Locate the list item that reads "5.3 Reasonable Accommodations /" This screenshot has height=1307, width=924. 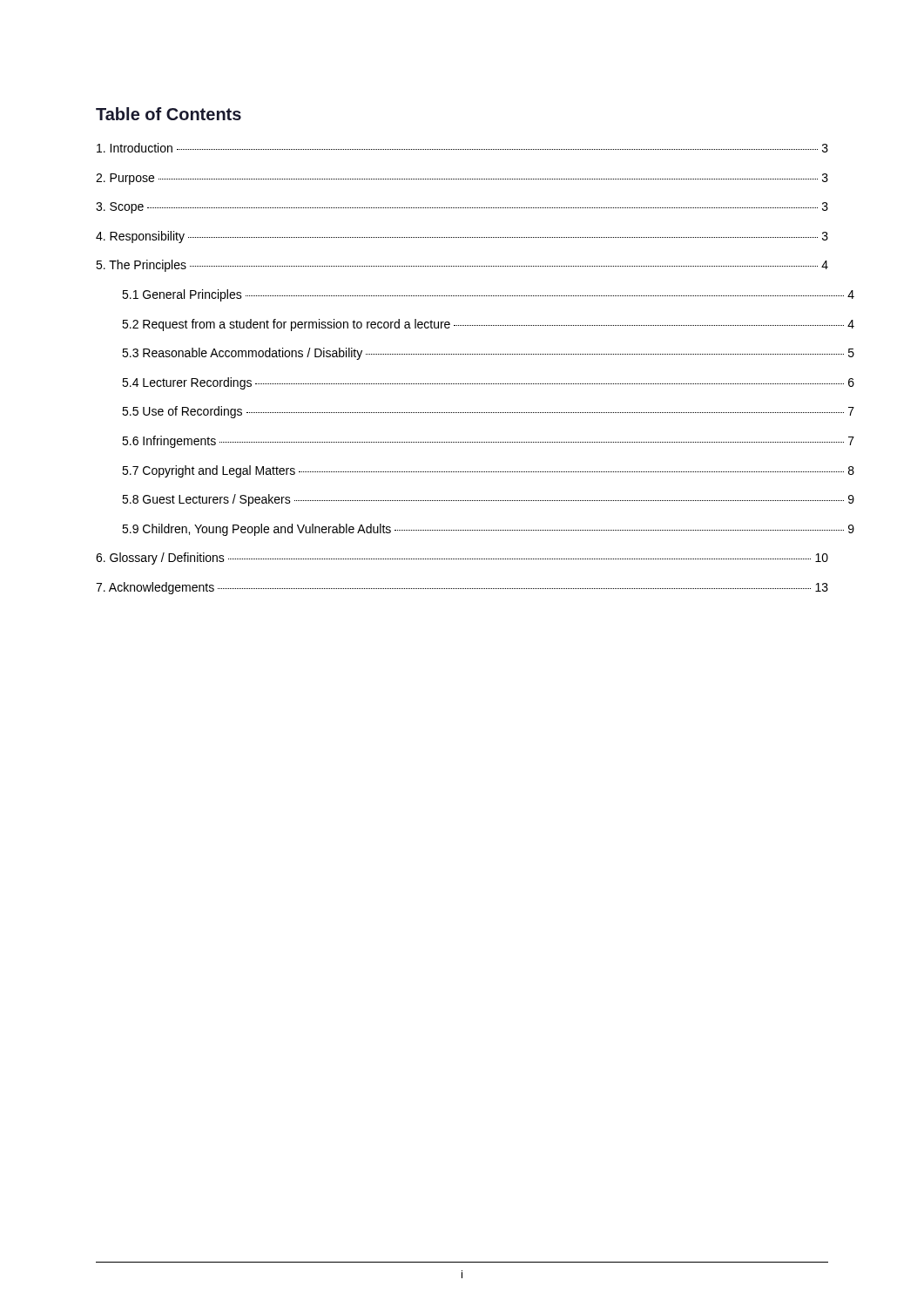[x=488, y=354]
